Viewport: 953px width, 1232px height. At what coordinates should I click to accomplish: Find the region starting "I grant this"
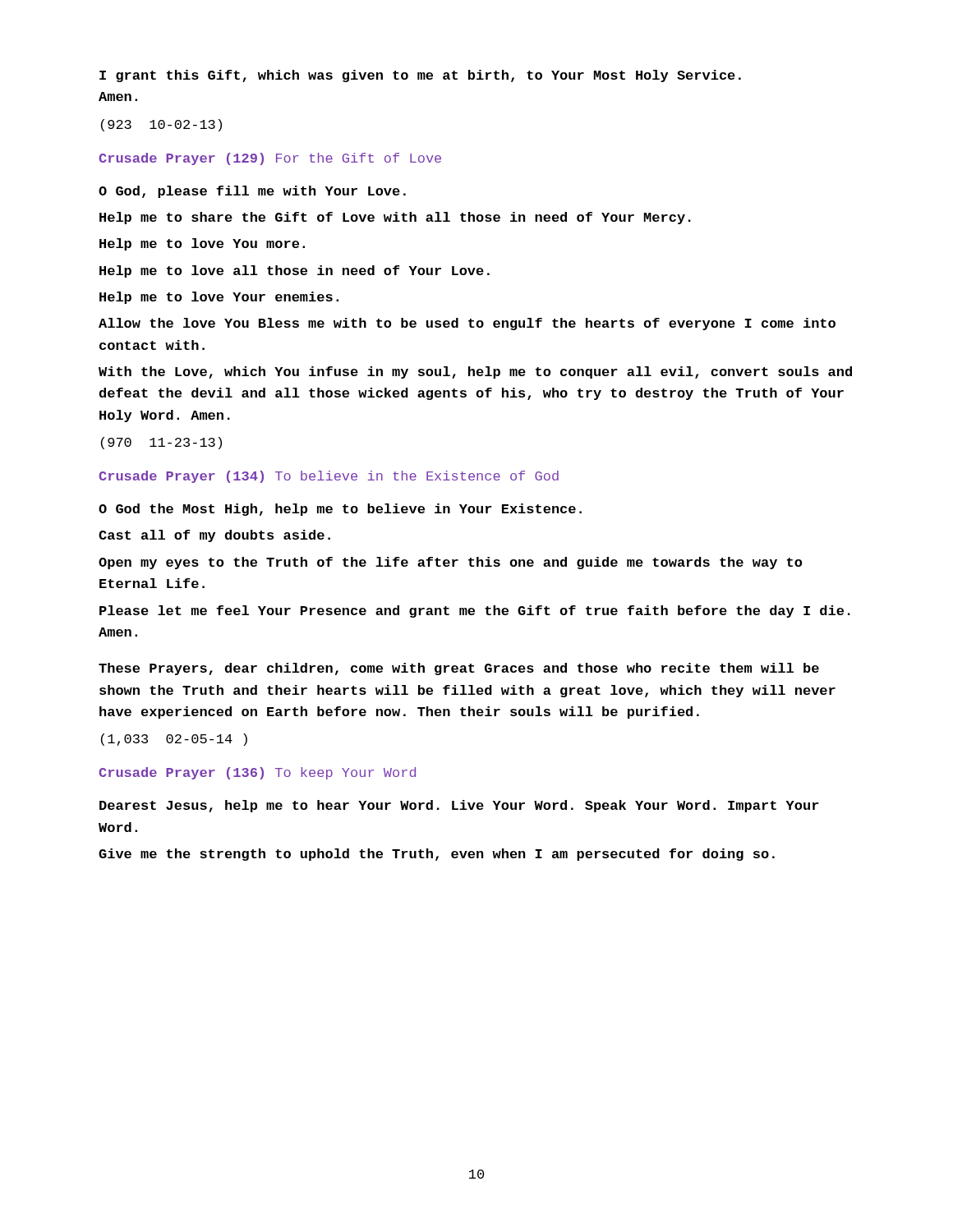tap(421, 87)
